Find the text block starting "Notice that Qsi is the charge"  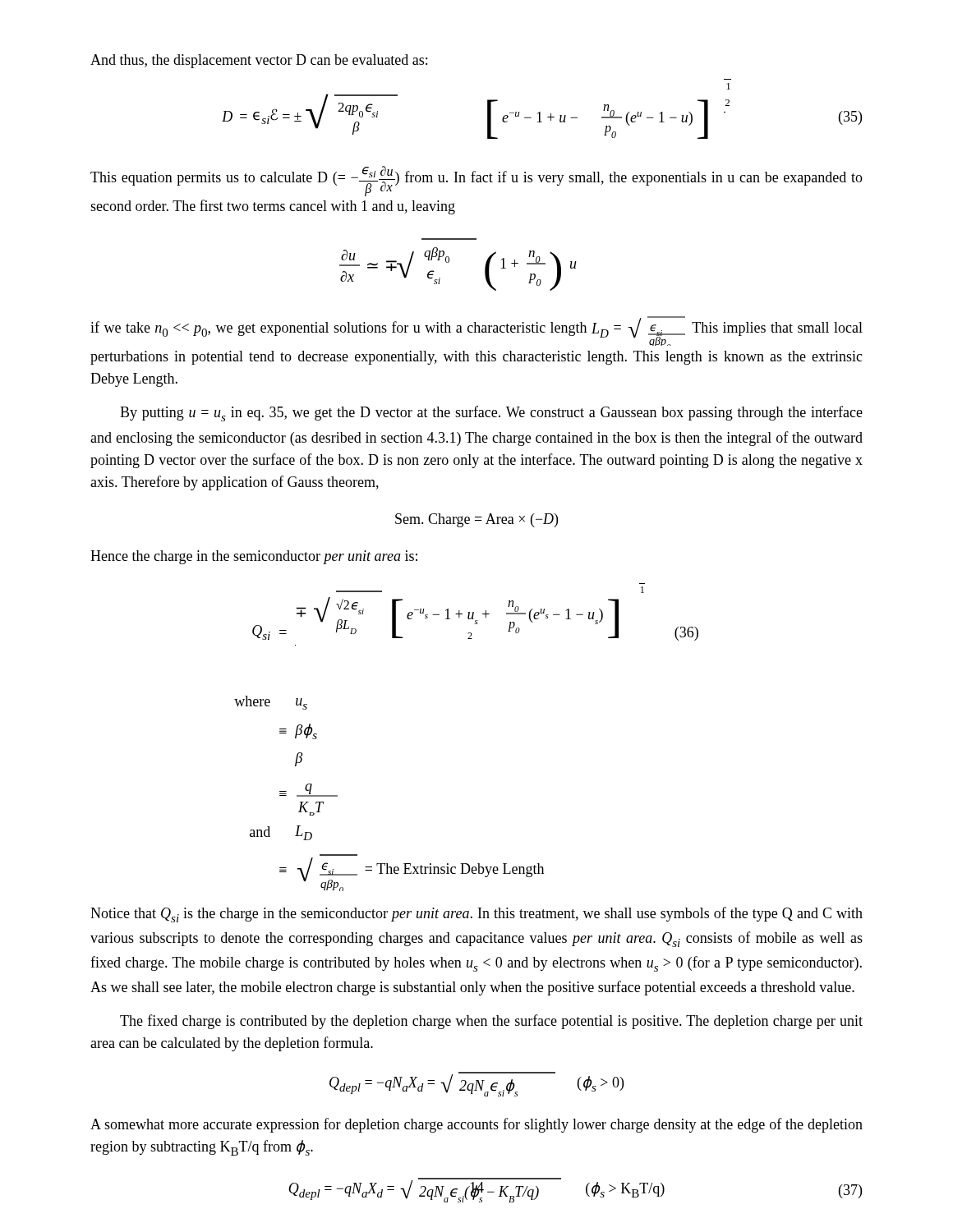tap(476, 951)
